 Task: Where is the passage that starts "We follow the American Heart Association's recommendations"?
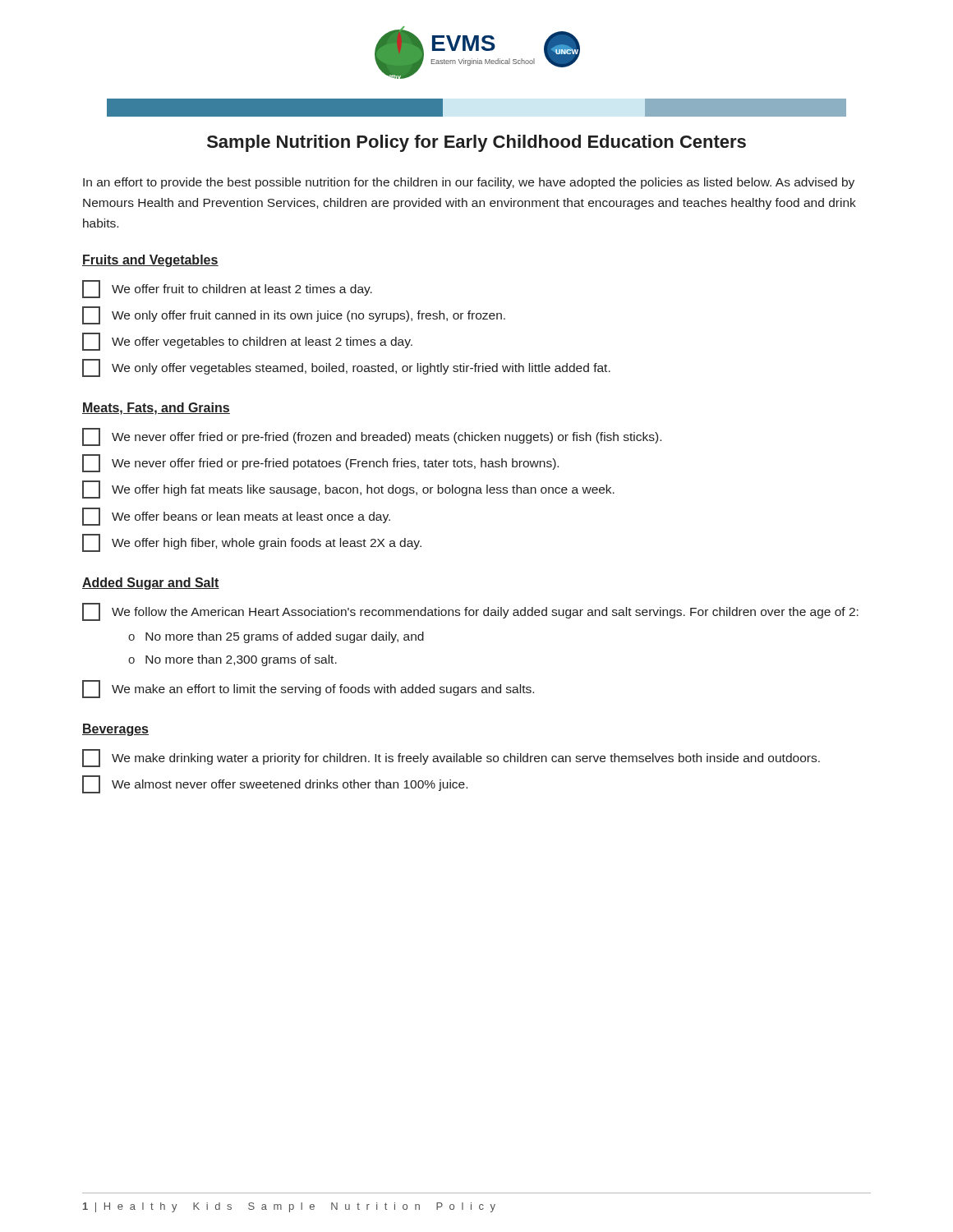tap(470, 612)
